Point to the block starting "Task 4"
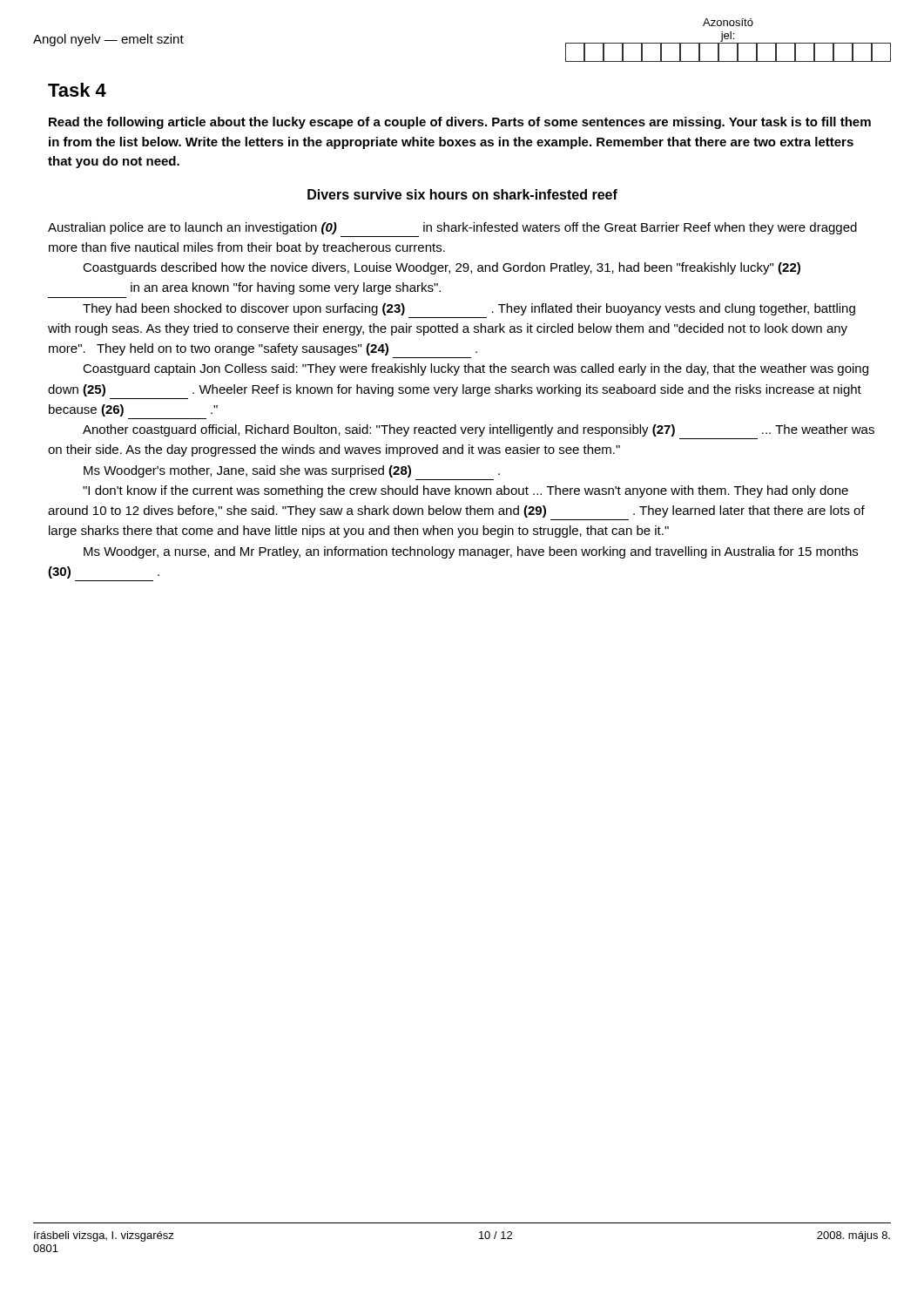The width and height of the screenshot is (924, 1307). tap(77, 90)
